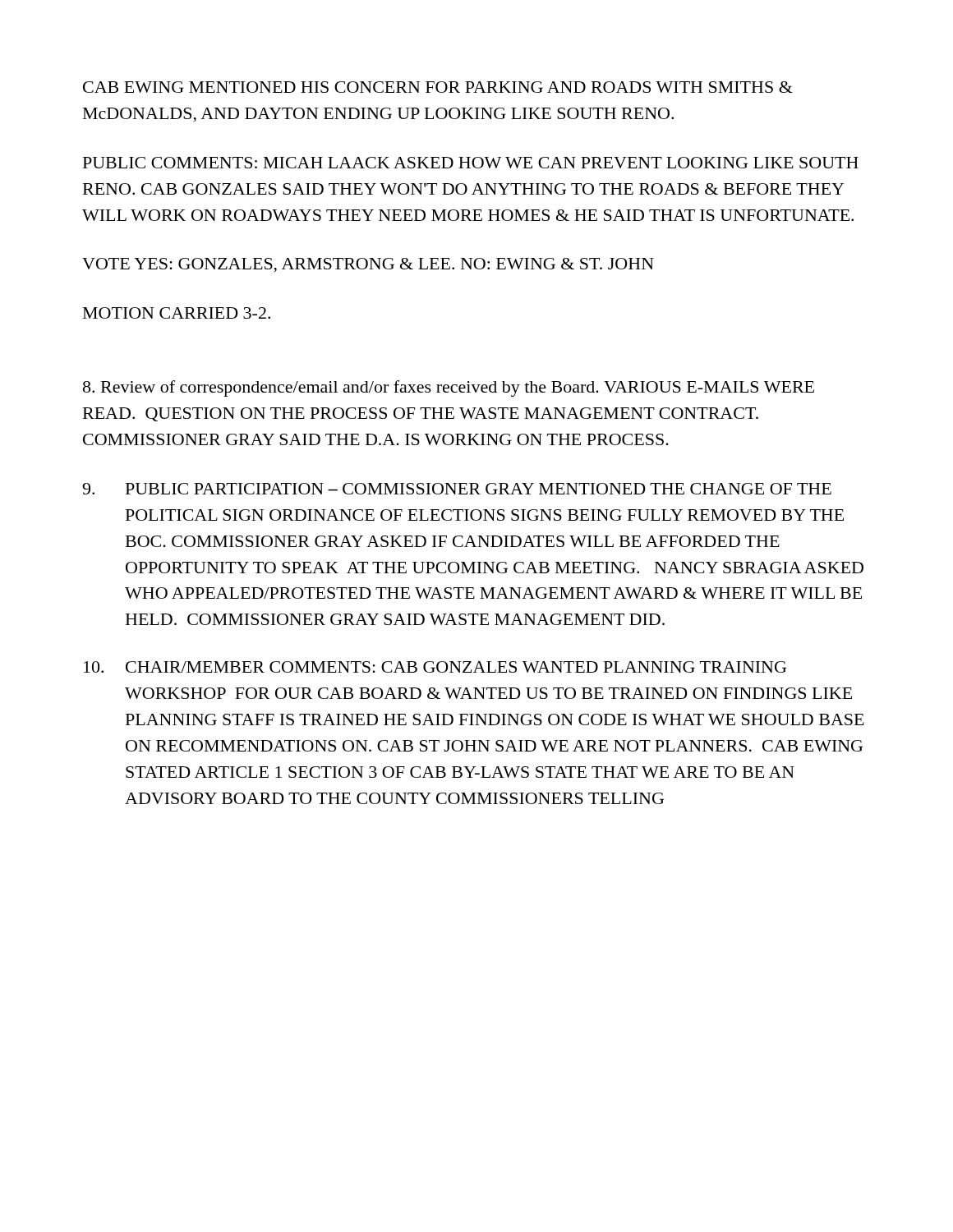This screenshot has width=953, height=1232.
Task: Locate the region starting "Review of correspondence/email and/or"
Action: pos(449,413)
